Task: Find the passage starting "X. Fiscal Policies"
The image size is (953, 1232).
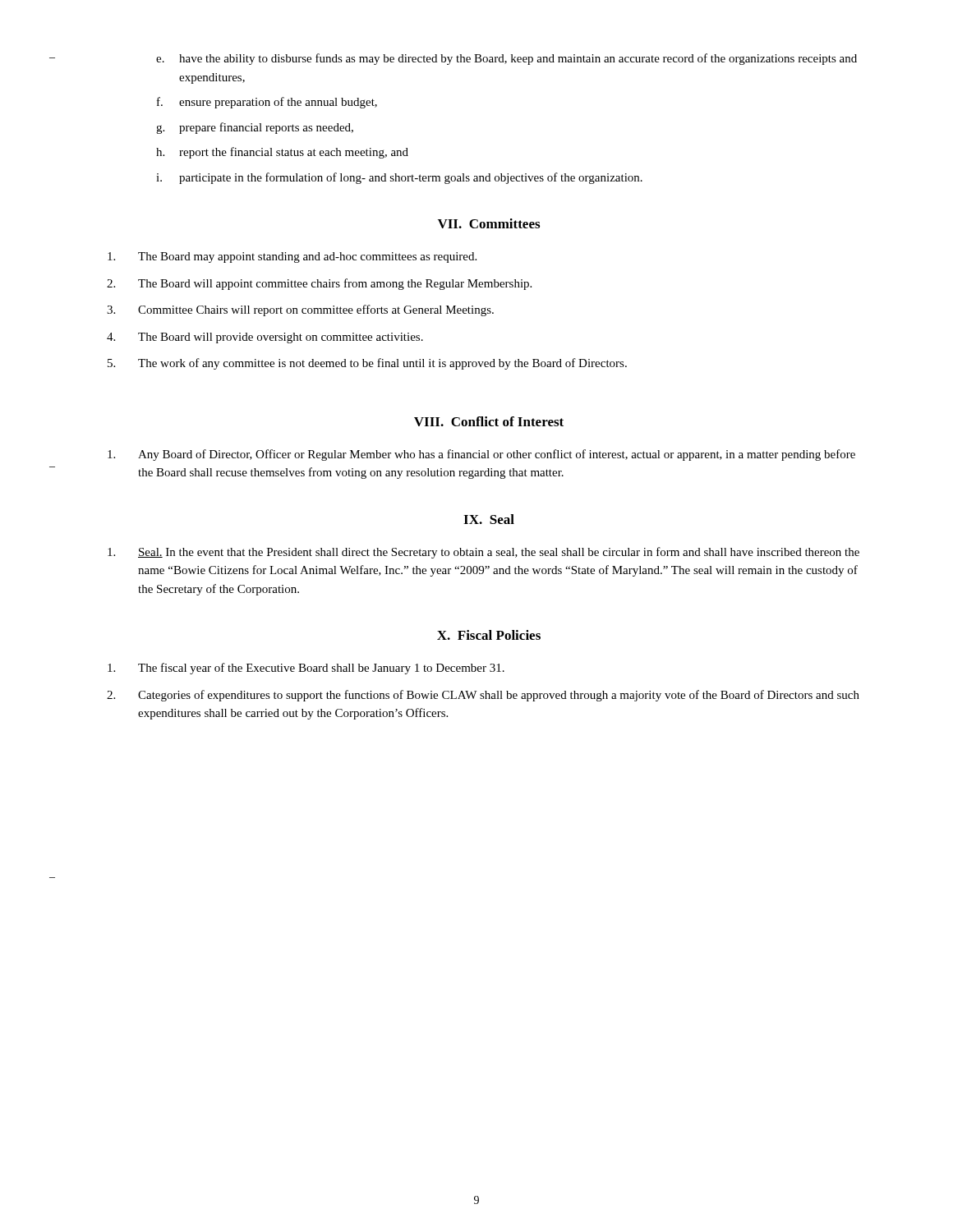Action: click(489, 635)
